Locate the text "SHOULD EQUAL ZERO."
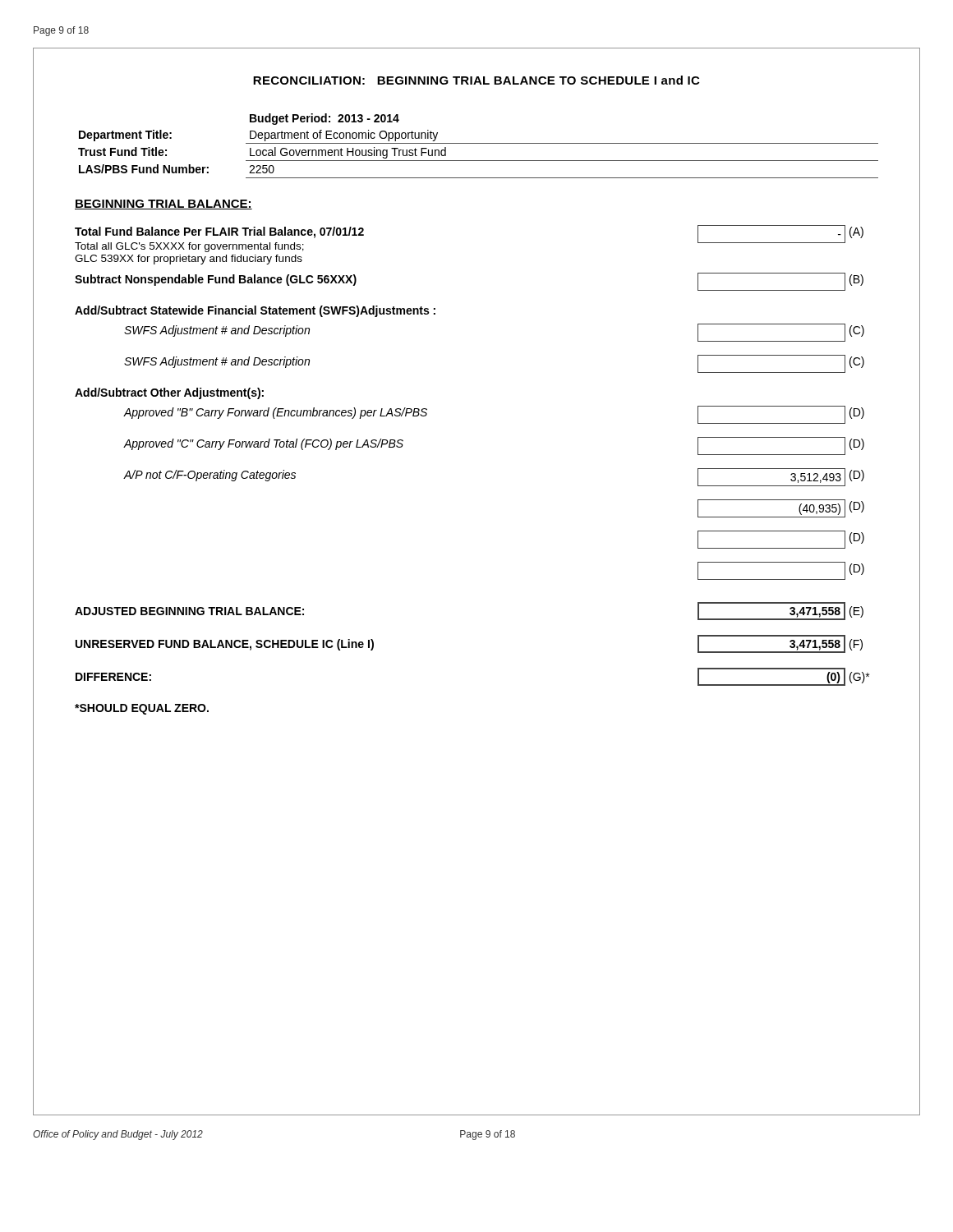Screen dimensions: 1232x953 [142, 708]
